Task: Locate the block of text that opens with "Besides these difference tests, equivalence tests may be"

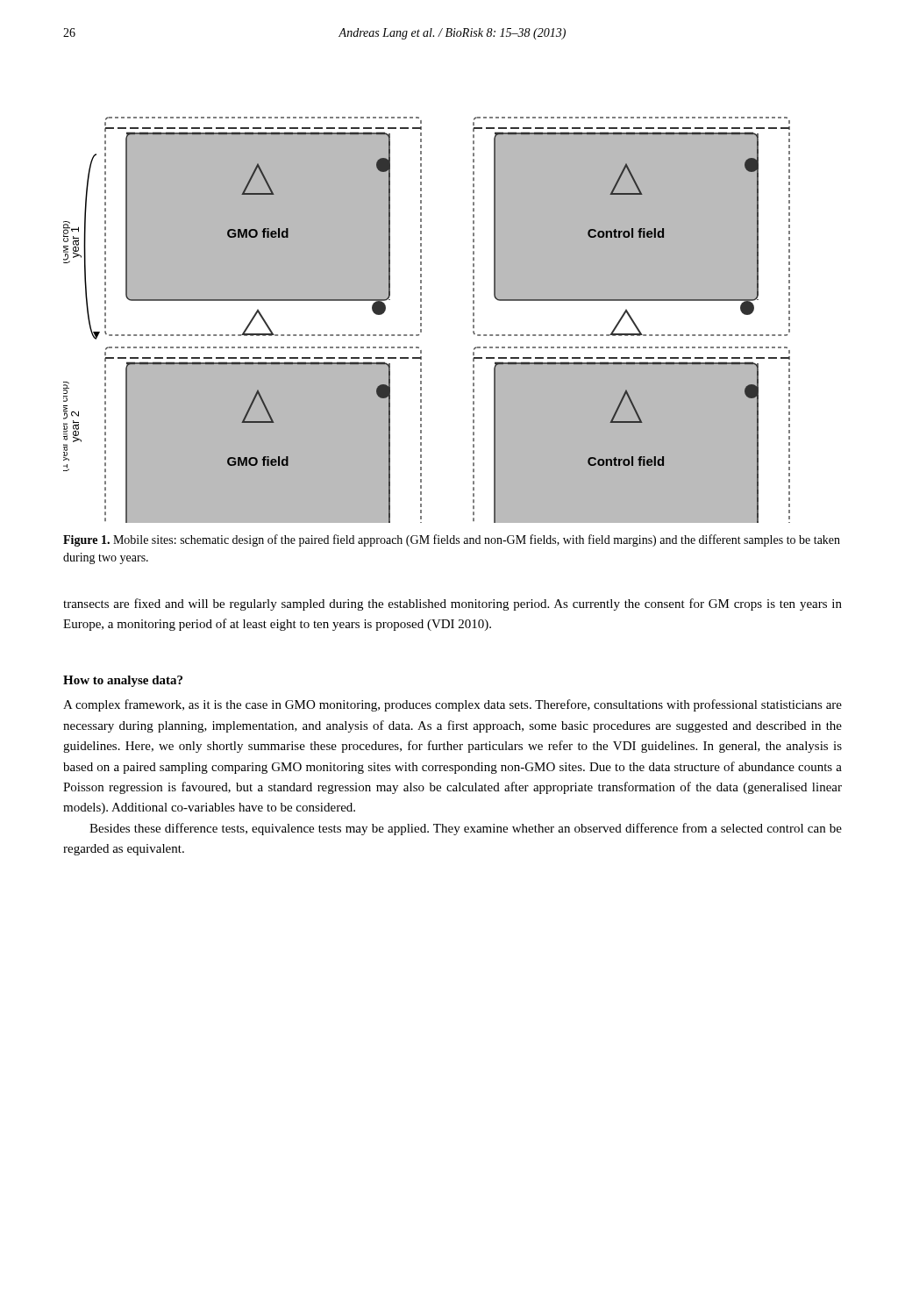Action: pos(452,838)
